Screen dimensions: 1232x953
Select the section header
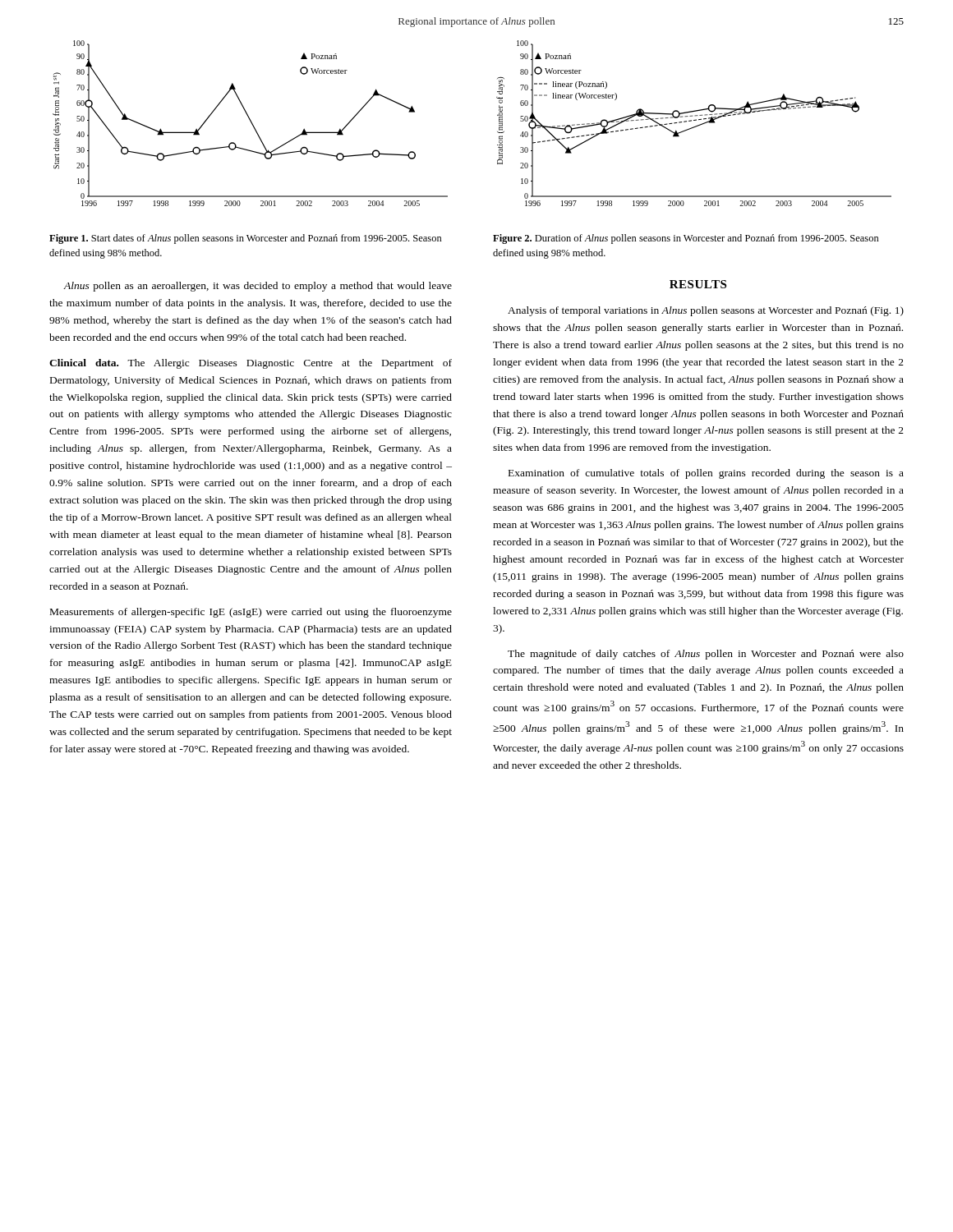pos(698,284)
